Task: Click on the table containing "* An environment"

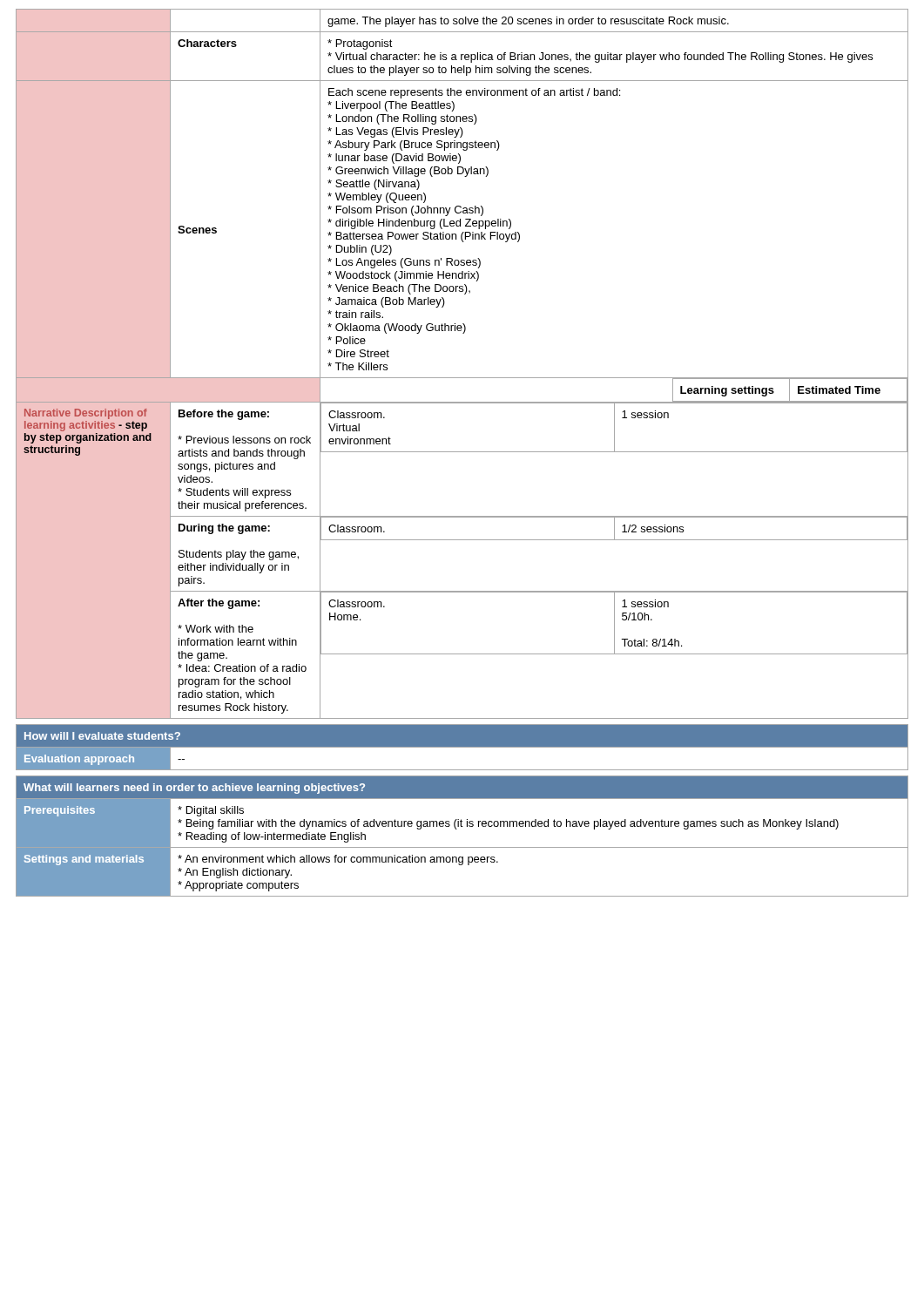Action: pos(462,836)
